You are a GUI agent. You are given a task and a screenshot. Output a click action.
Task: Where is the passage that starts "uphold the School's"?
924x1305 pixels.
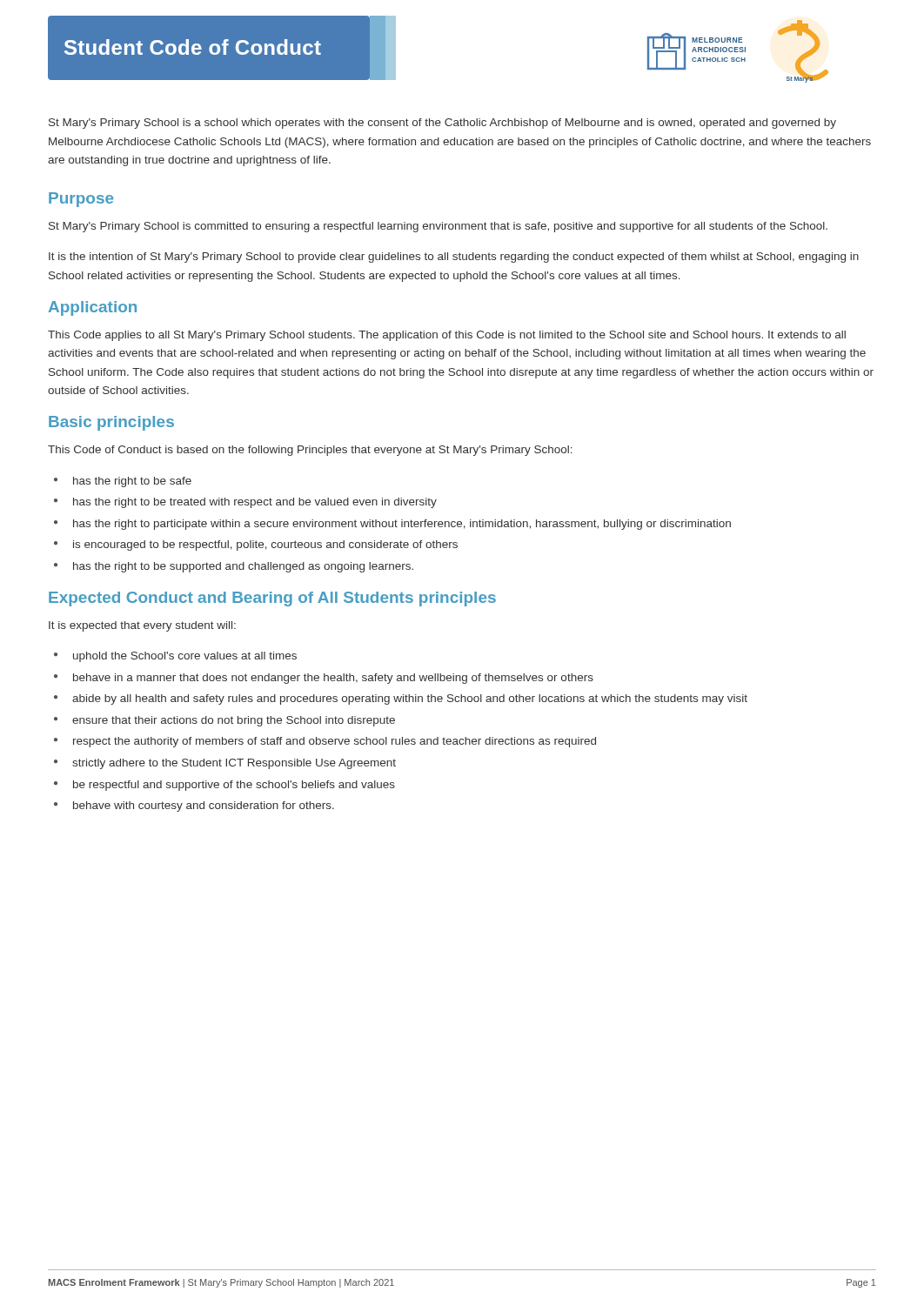point(185,656)
